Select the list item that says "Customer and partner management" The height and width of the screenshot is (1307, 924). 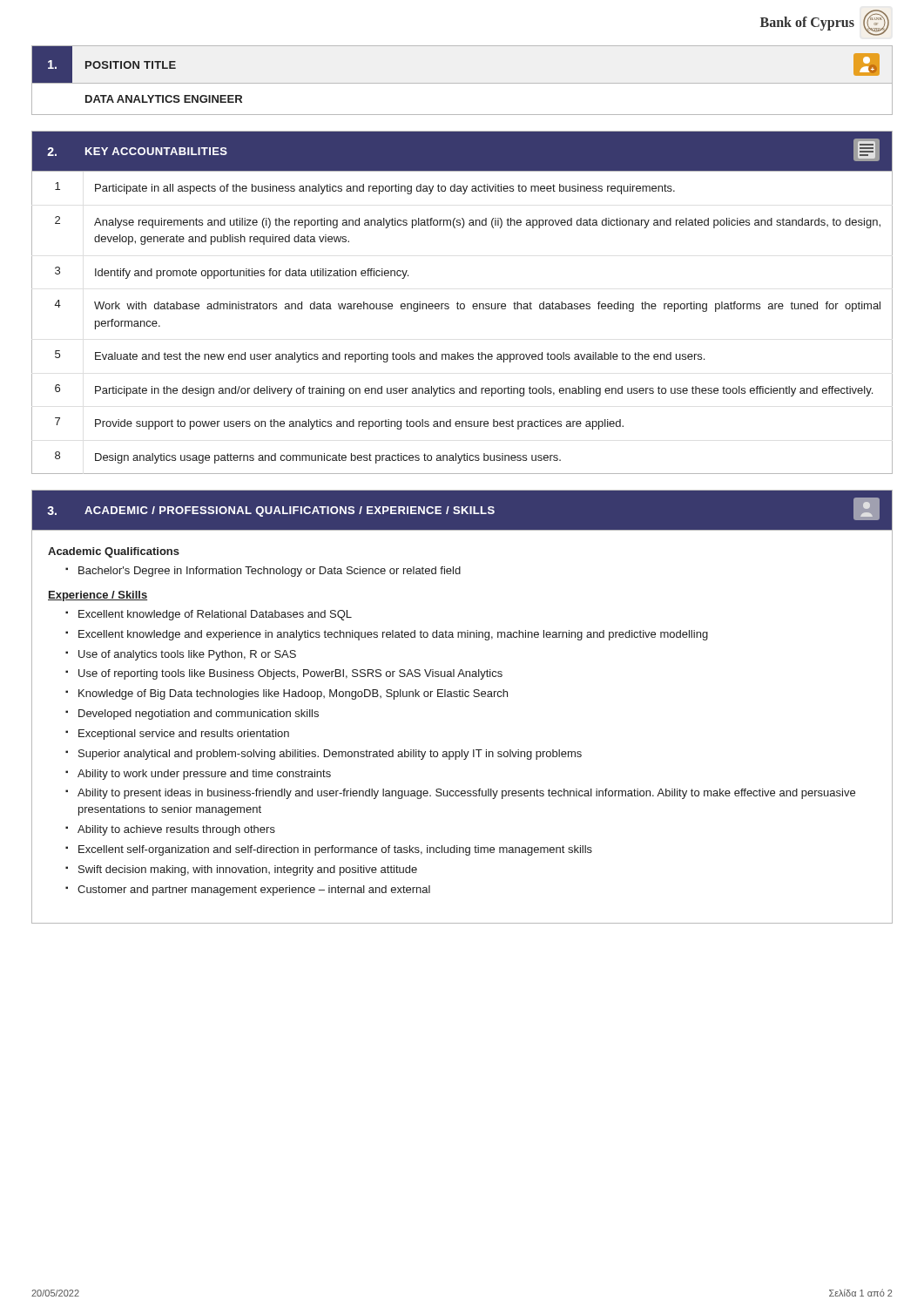click(x=254, y=889)
